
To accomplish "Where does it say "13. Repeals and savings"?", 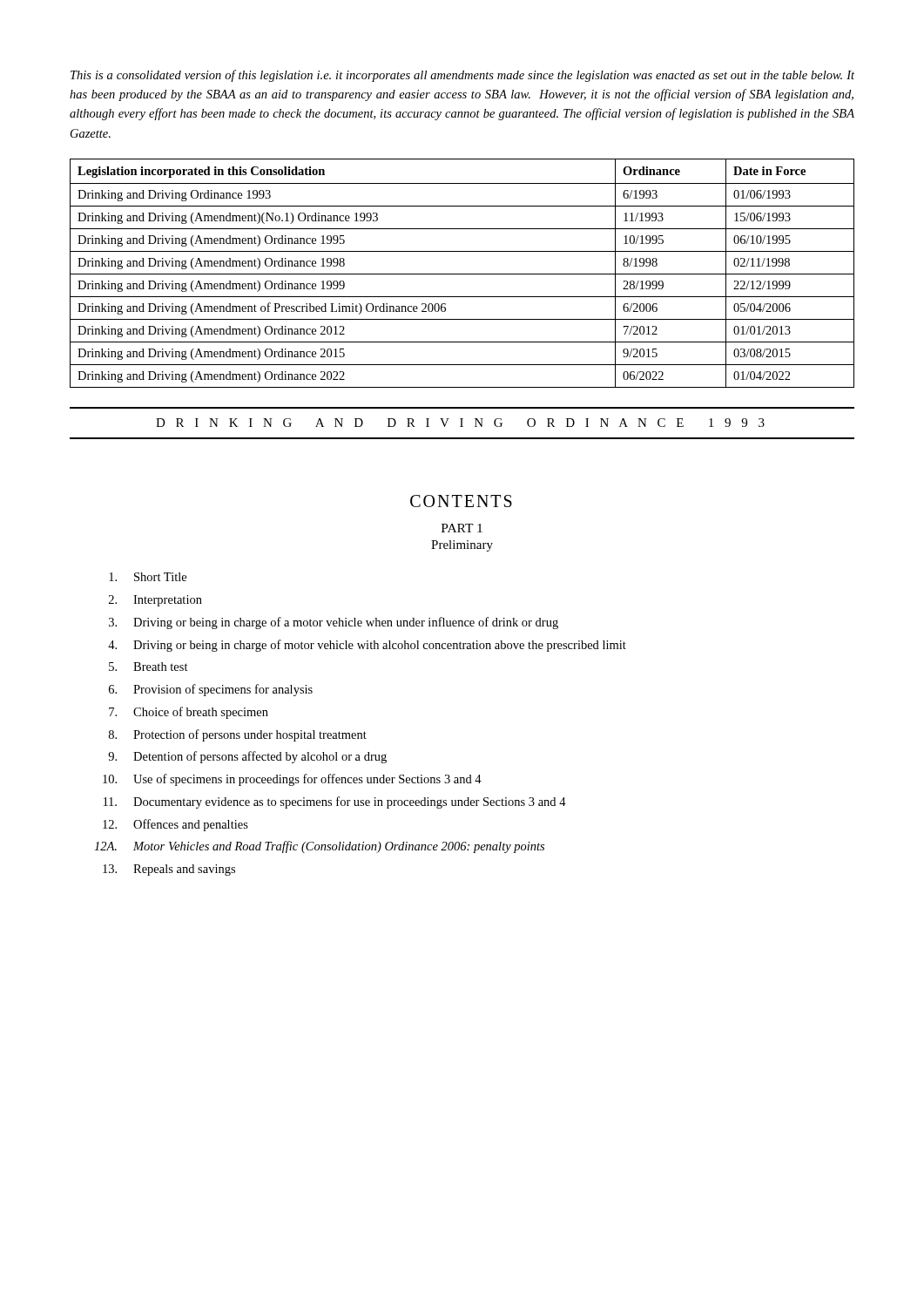I will pos(169,870).
